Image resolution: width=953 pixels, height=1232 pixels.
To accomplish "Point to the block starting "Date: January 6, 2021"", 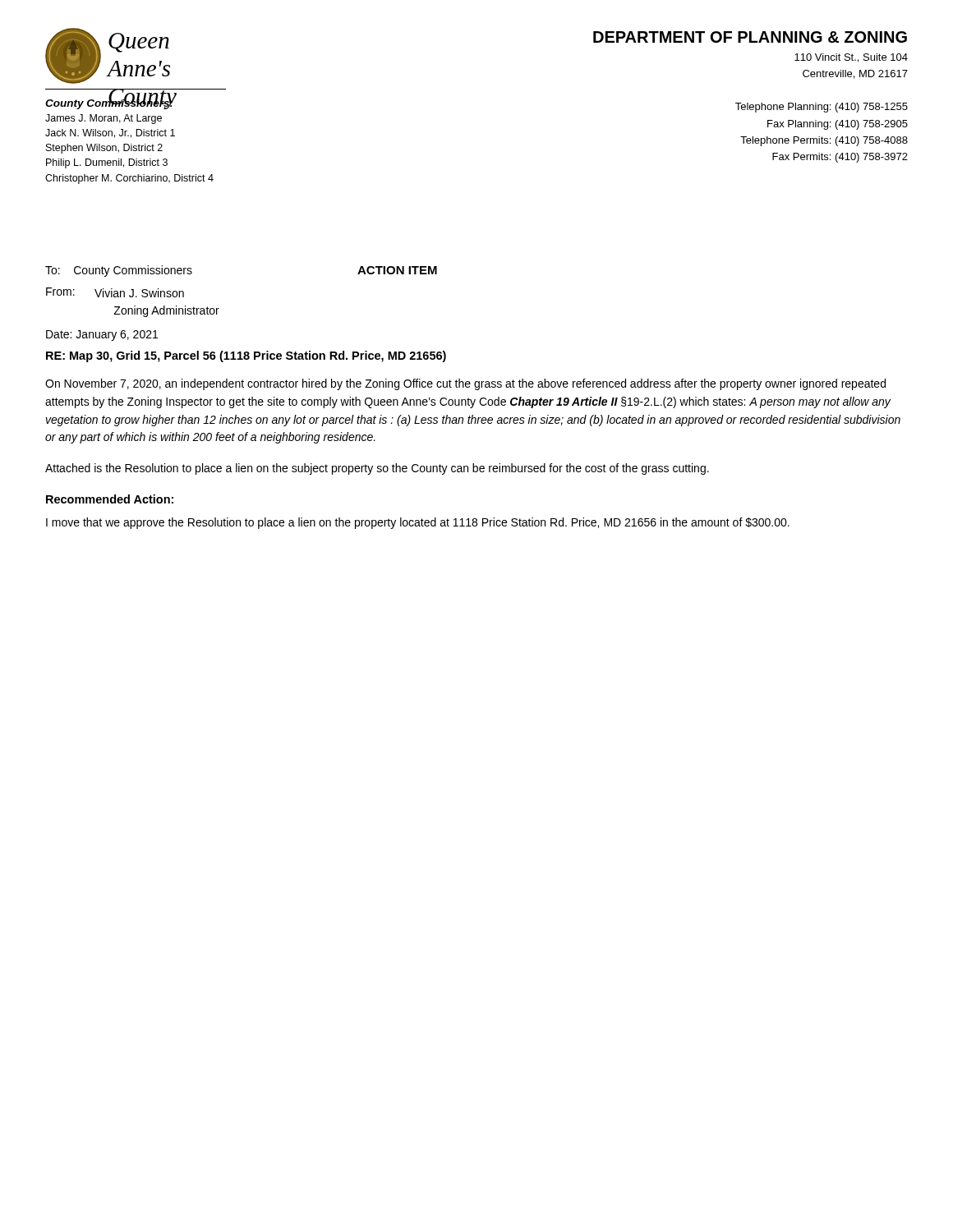I will pyautogui.click(x=102, y=334).
